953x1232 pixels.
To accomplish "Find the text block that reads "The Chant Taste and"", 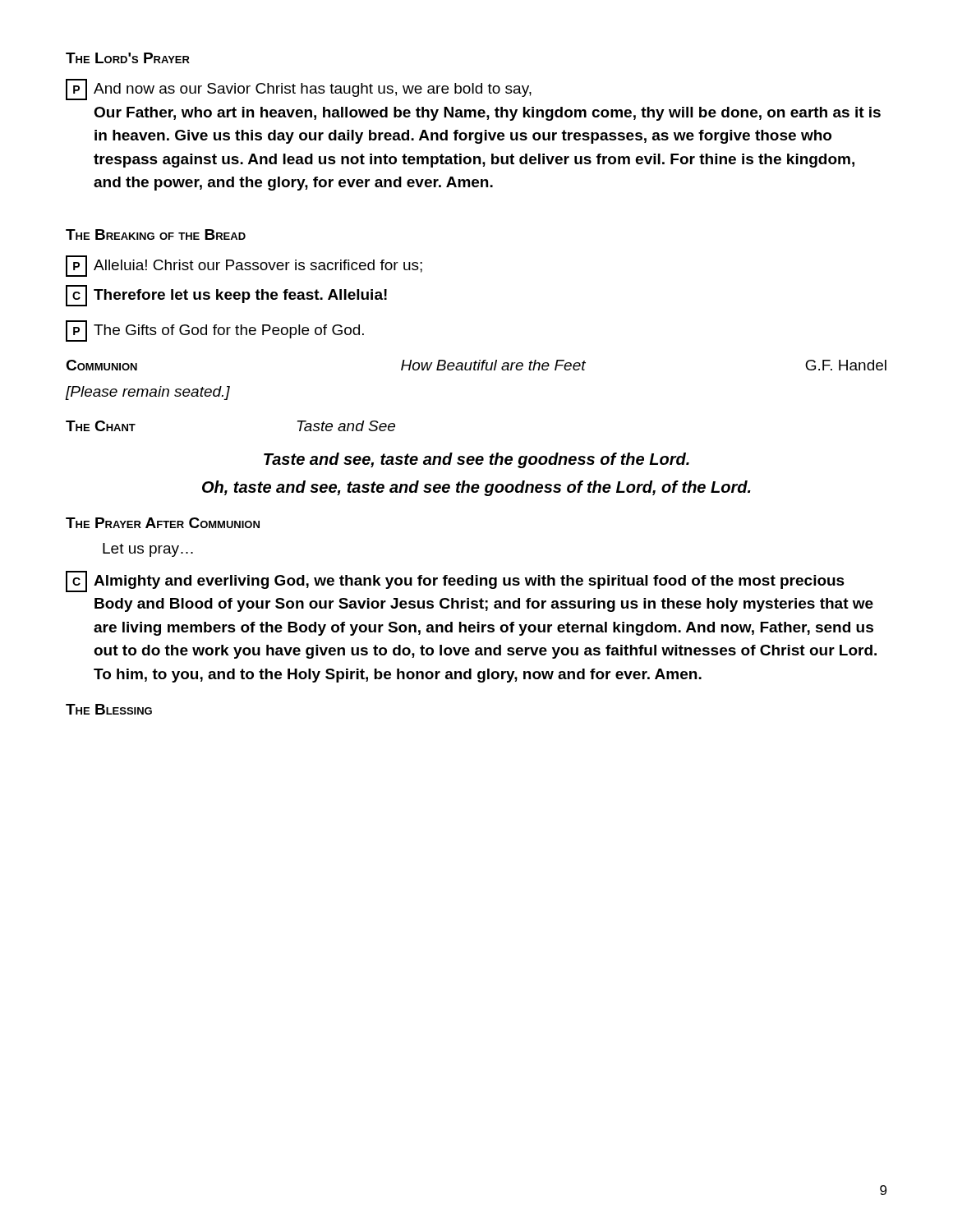I will click(97, 426).
